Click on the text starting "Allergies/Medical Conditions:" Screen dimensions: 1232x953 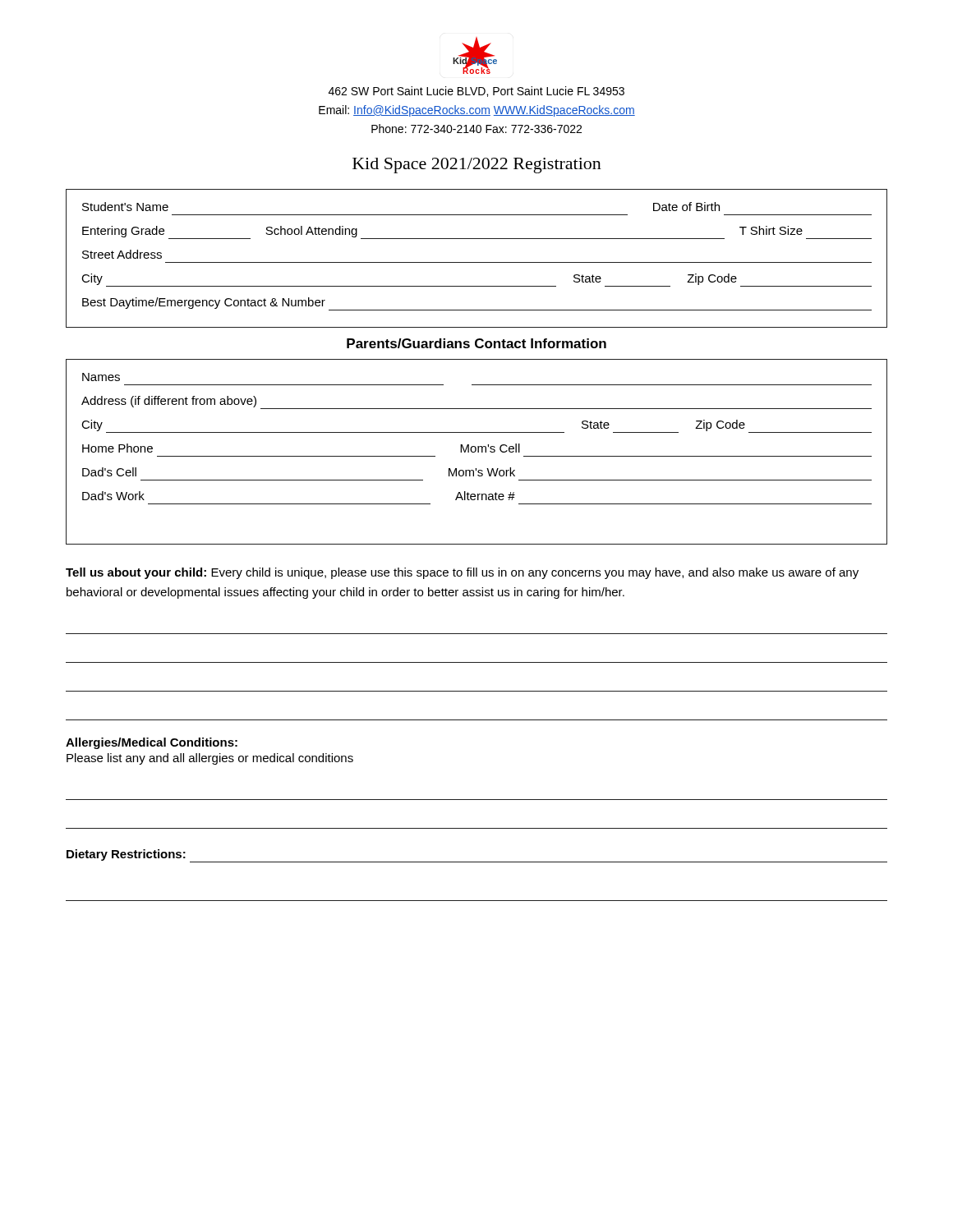coord(152,743)
